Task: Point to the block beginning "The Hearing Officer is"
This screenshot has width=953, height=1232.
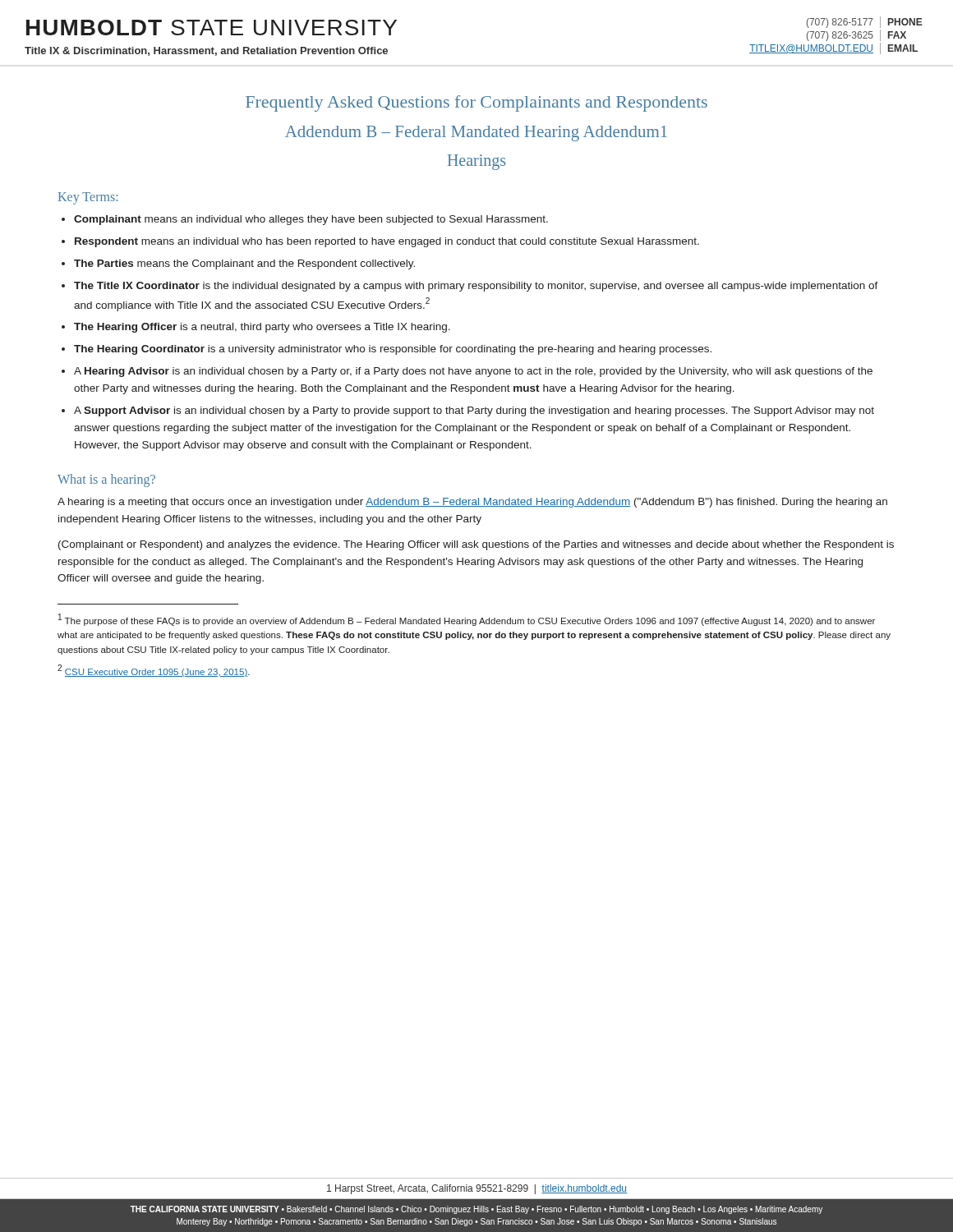Action: (262, 328)
